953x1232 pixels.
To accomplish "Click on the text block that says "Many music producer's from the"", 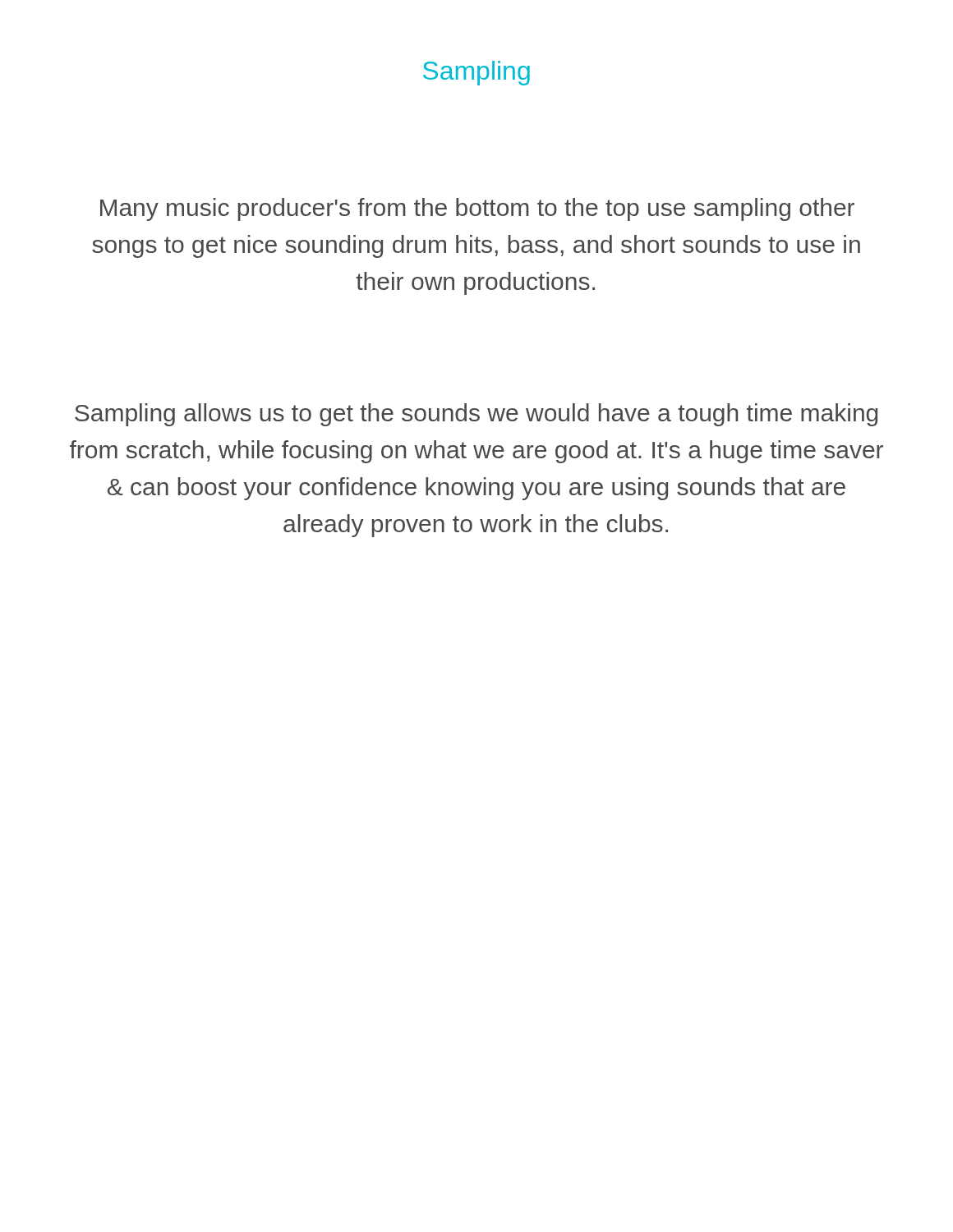I will (x=476, y=244).
